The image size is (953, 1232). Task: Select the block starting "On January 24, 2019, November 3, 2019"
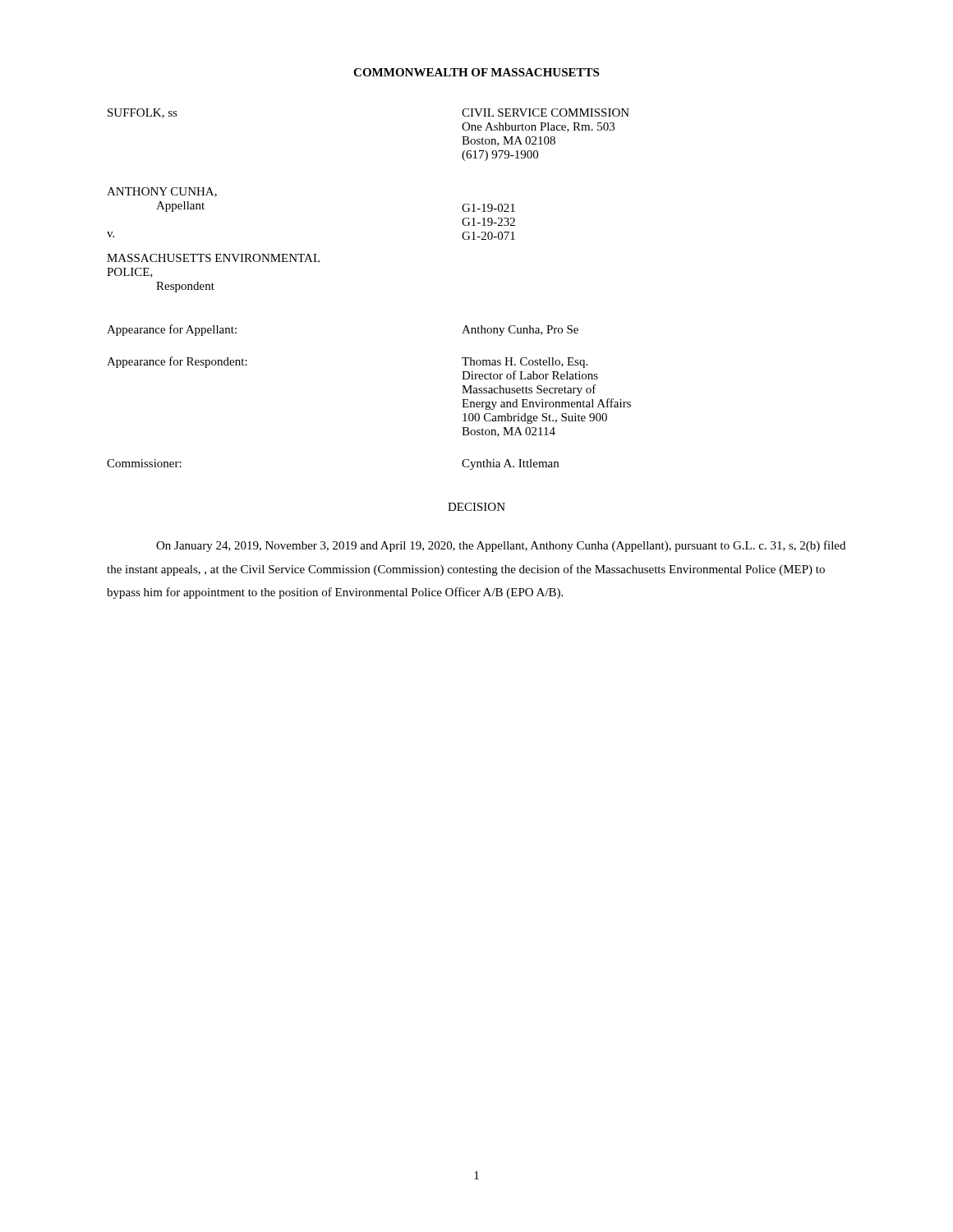coord(476,569)
